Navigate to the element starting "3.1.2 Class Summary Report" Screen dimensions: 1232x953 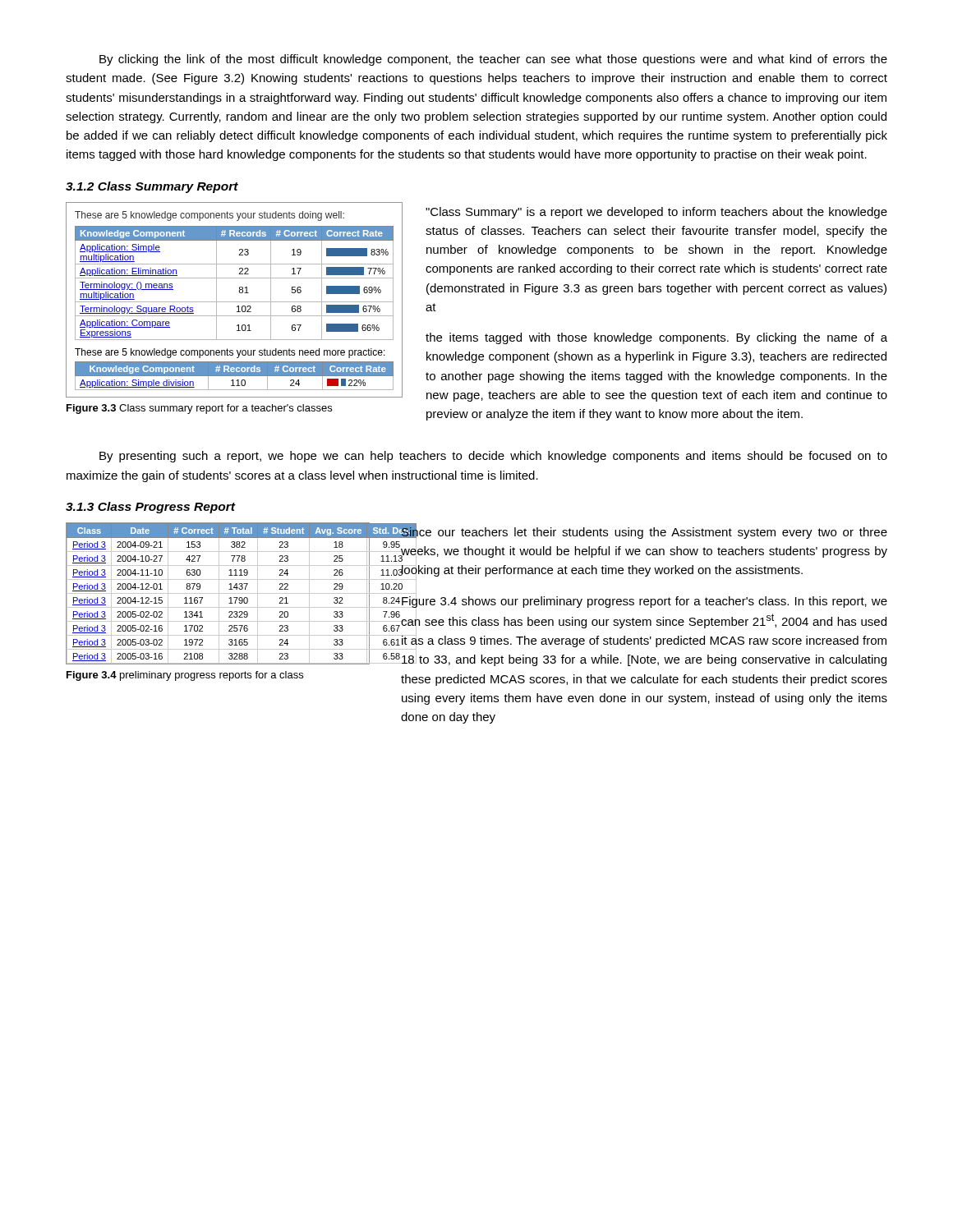[x=152, y=186]
